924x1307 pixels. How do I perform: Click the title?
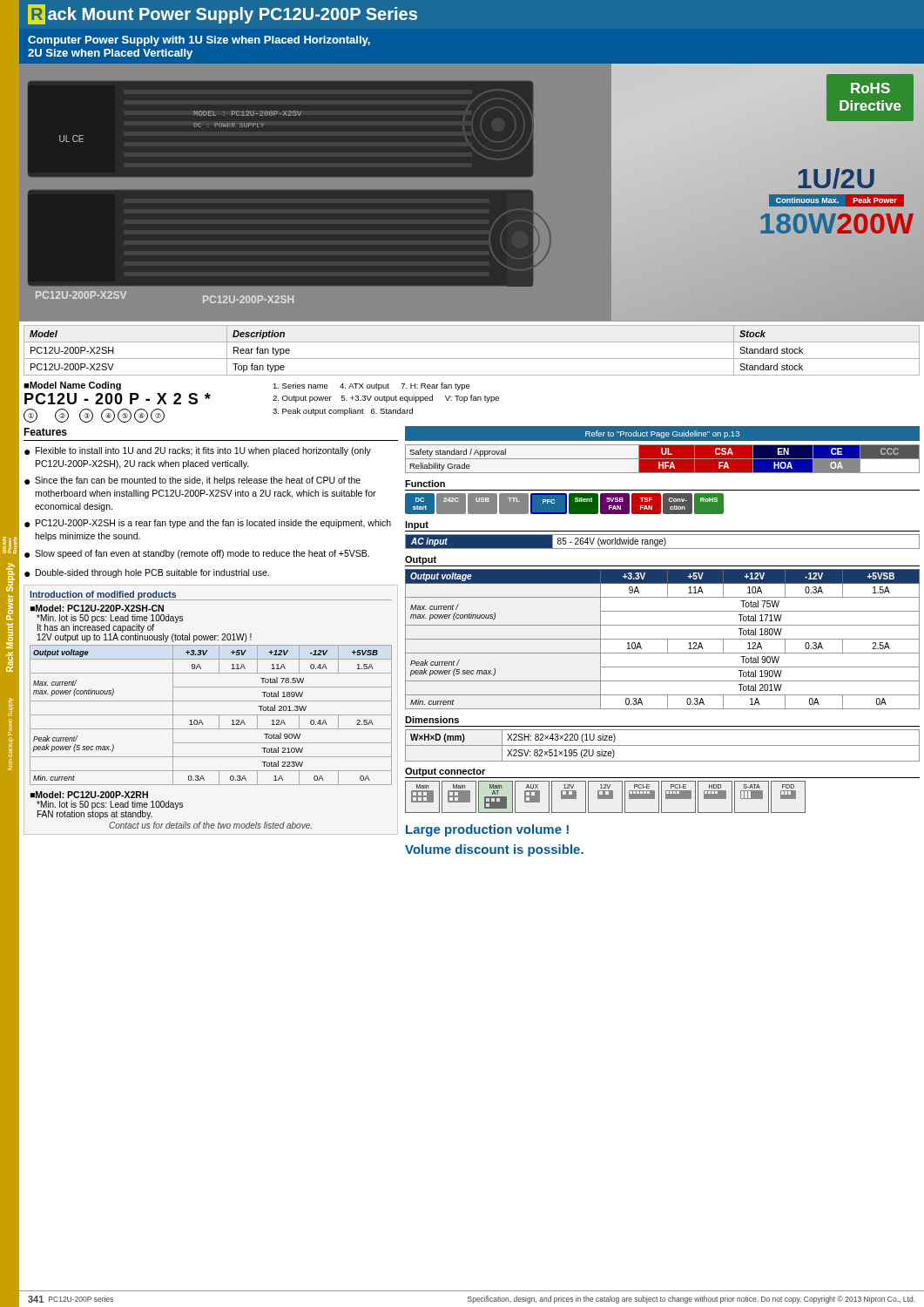[223, 14]
